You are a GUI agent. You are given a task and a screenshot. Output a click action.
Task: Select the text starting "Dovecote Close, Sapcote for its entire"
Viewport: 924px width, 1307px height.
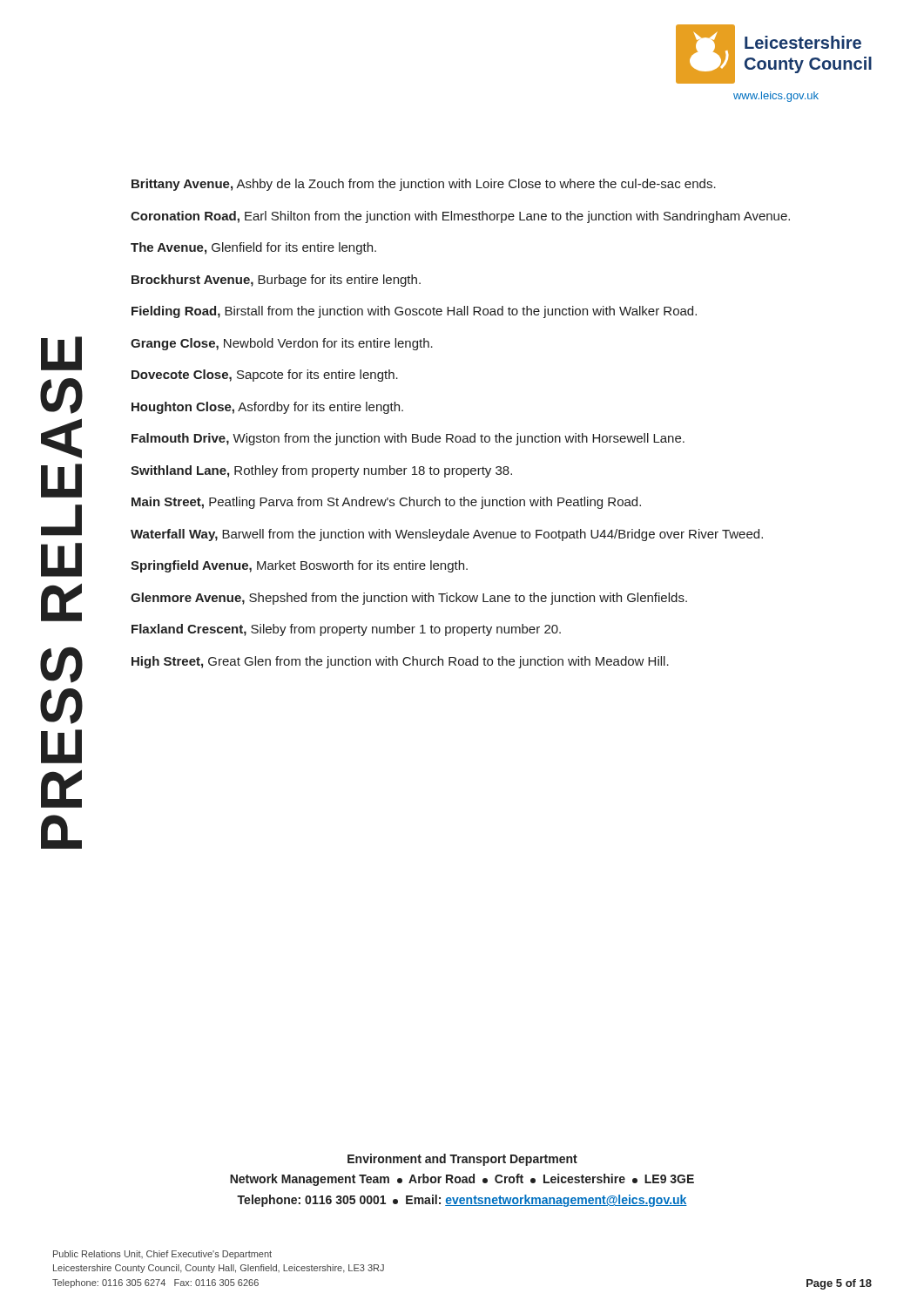point(265,374)
